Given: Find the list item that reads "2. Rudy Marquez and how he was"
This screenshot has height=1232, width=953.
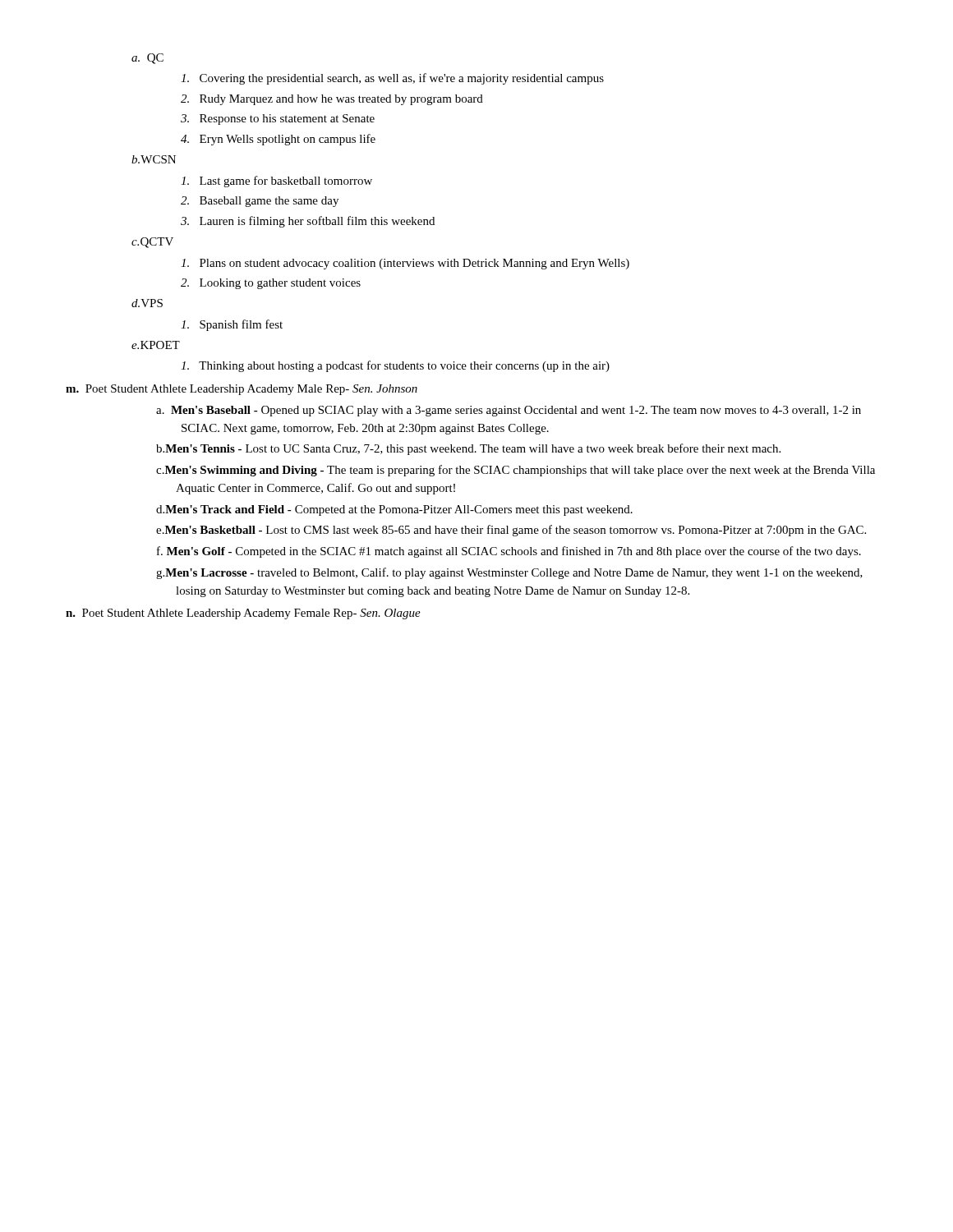Looking at the screenshot, I should click(x=332, y=98).
